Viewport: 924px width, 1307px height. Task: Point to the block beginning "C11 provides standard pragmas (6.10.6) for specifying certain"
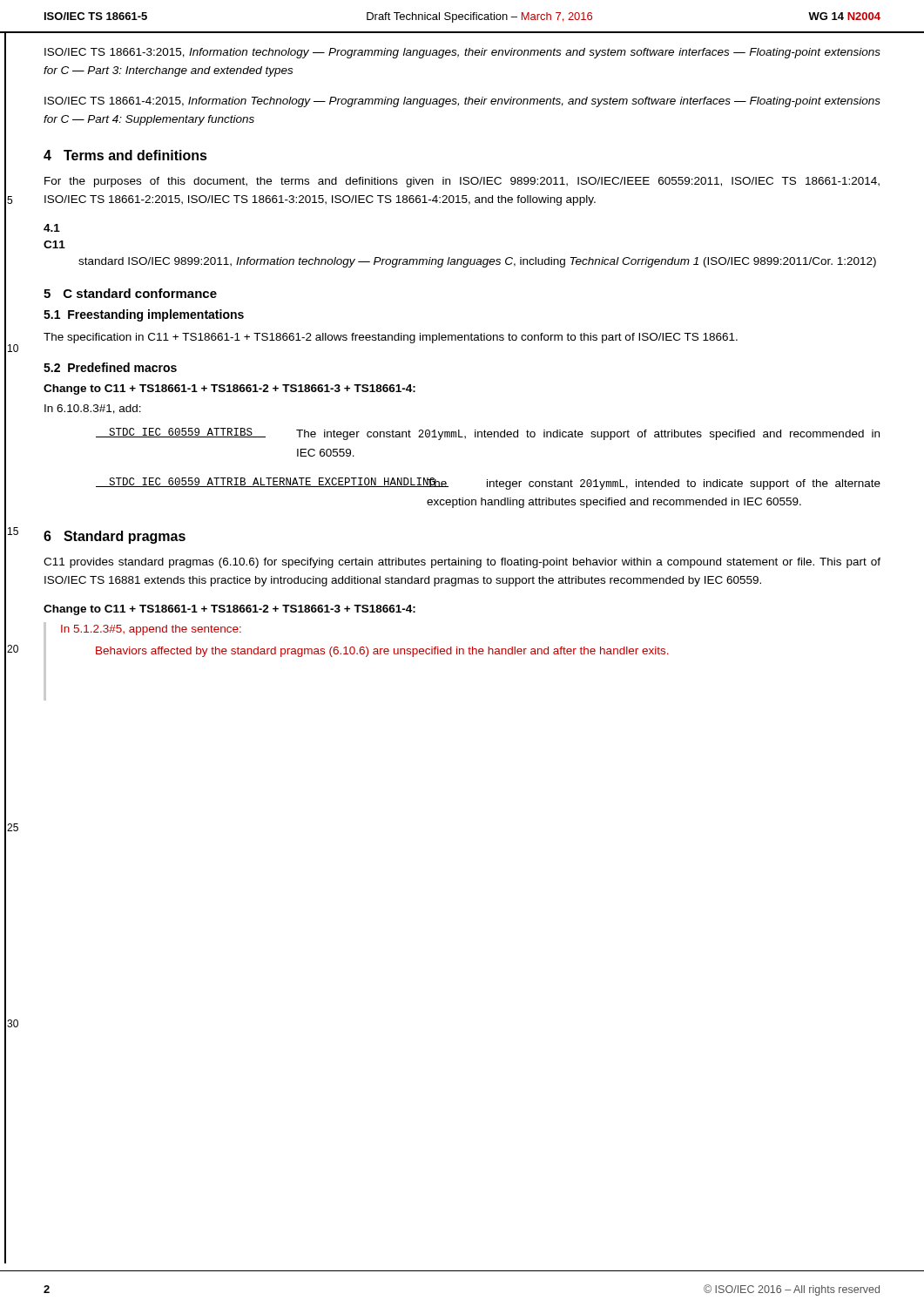[462, 571]
